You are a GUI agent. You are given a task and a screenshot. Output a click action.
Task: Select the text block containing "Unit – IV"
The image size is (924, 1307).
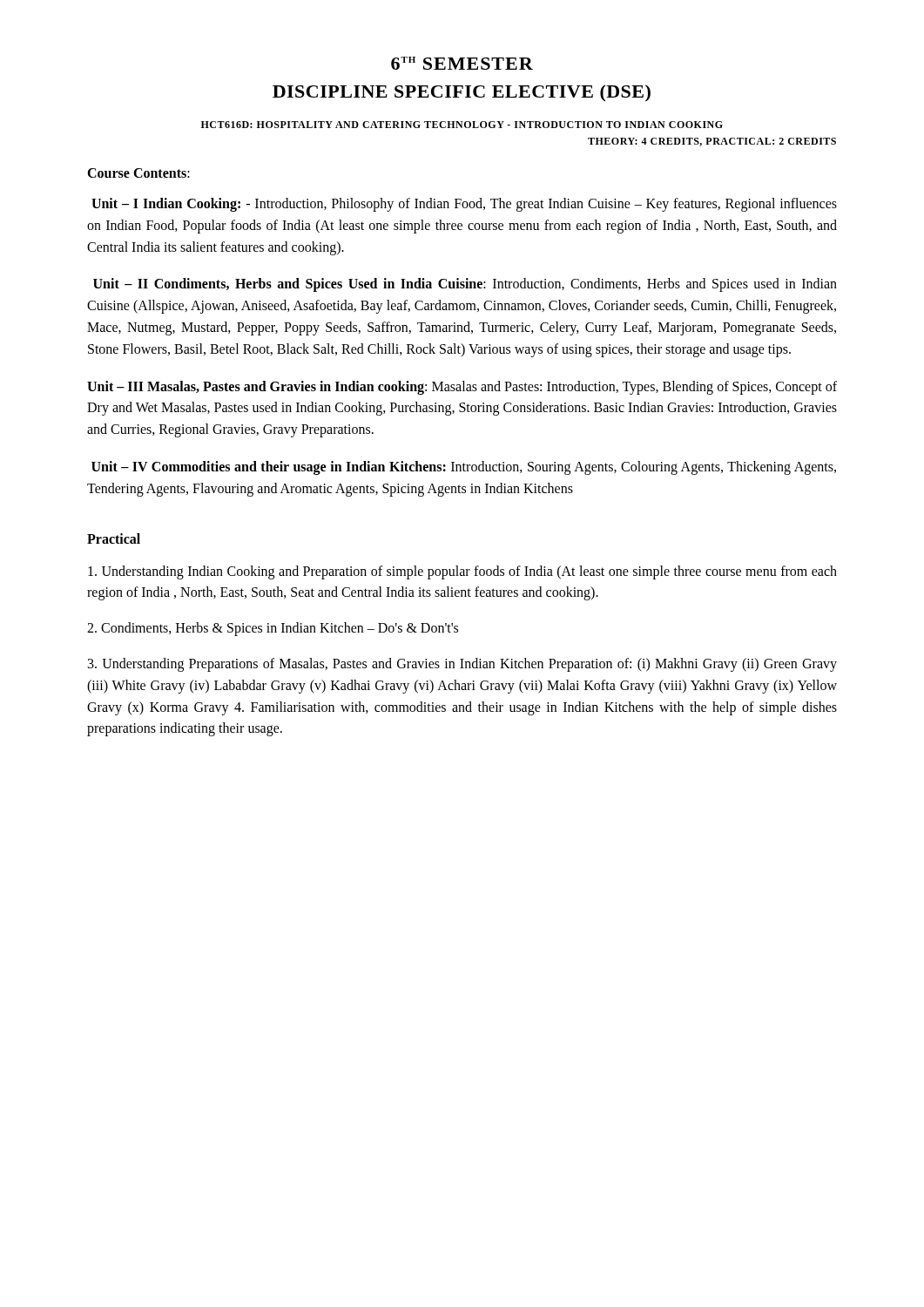(462, 478)
